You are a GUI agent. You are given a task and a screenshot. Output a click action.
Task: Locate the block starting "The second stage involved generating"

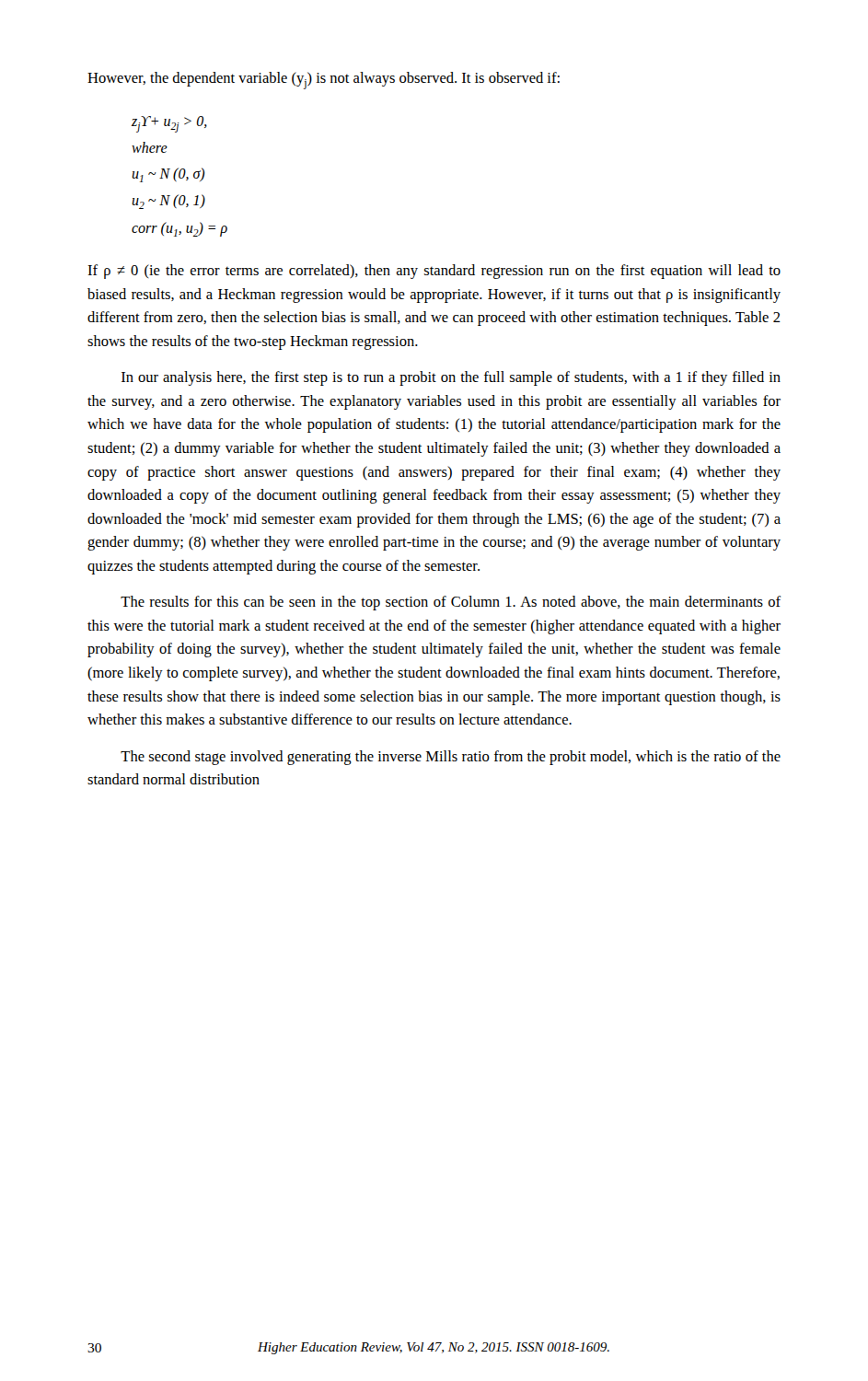tap(434, 768)
